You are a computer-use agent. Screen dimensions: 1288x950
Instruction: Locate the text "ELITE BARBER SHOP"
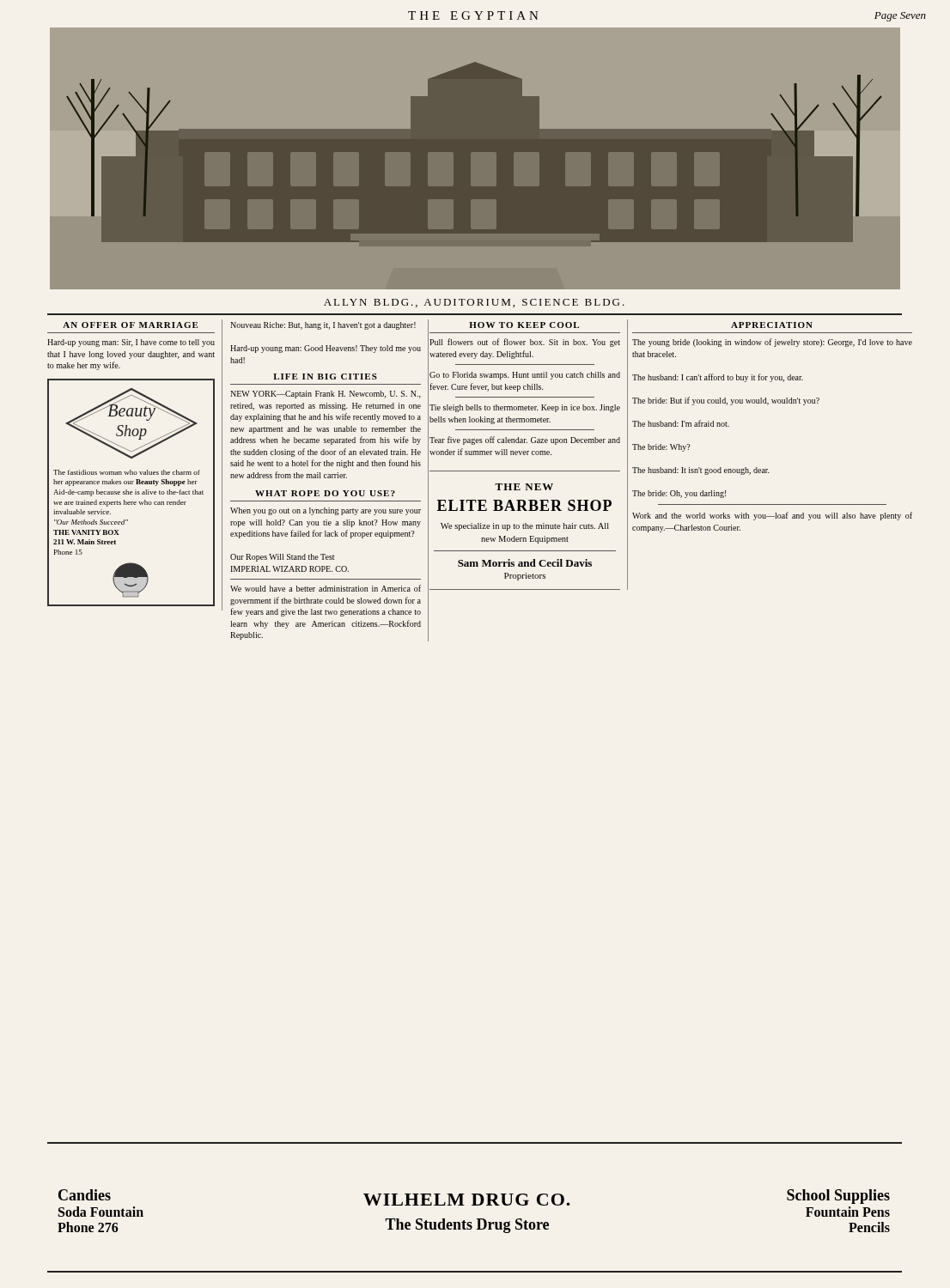click(525, 506)
